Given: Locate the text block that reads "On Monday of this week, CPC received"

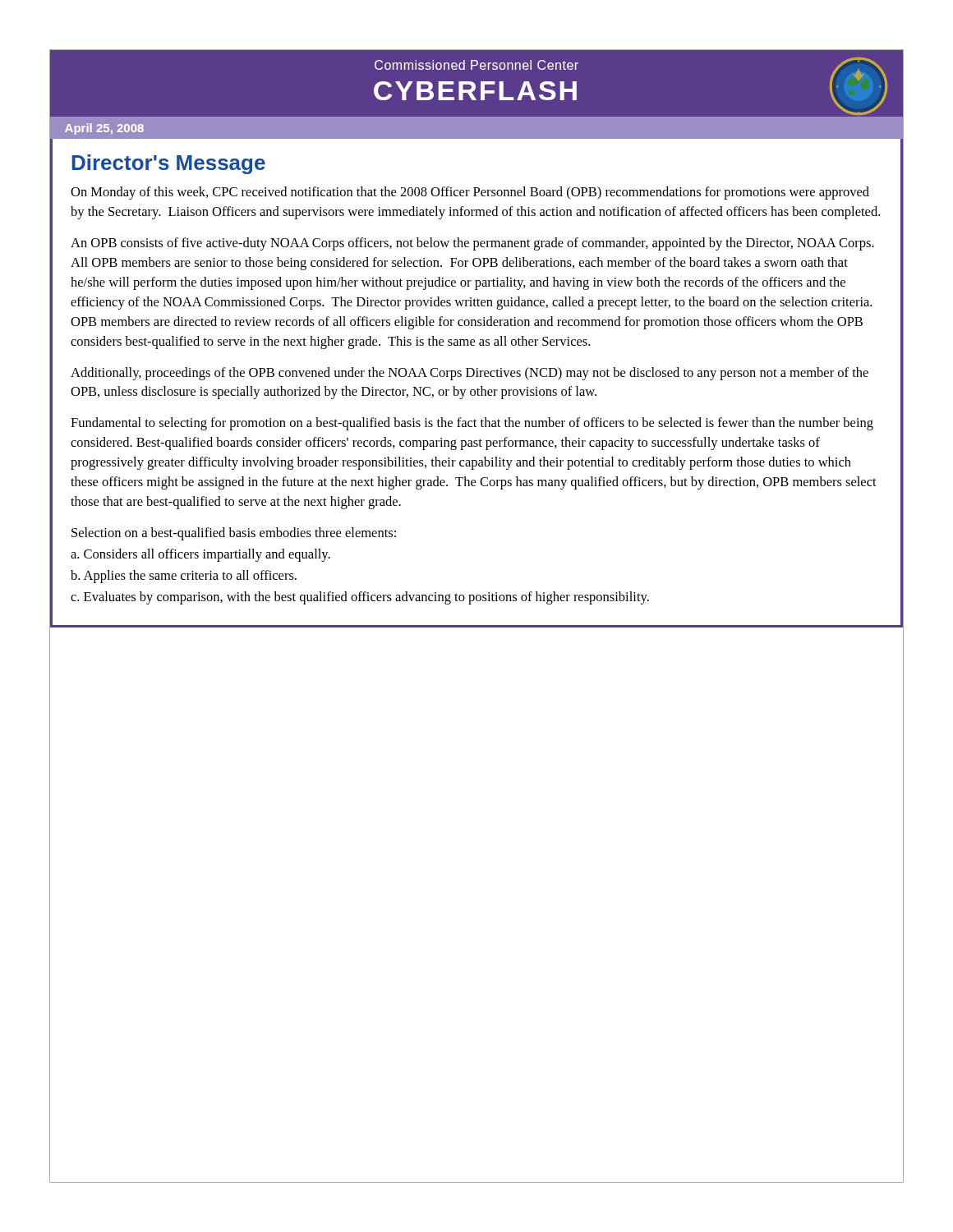Looking at the screenshot, I should [x=476, y=202].
